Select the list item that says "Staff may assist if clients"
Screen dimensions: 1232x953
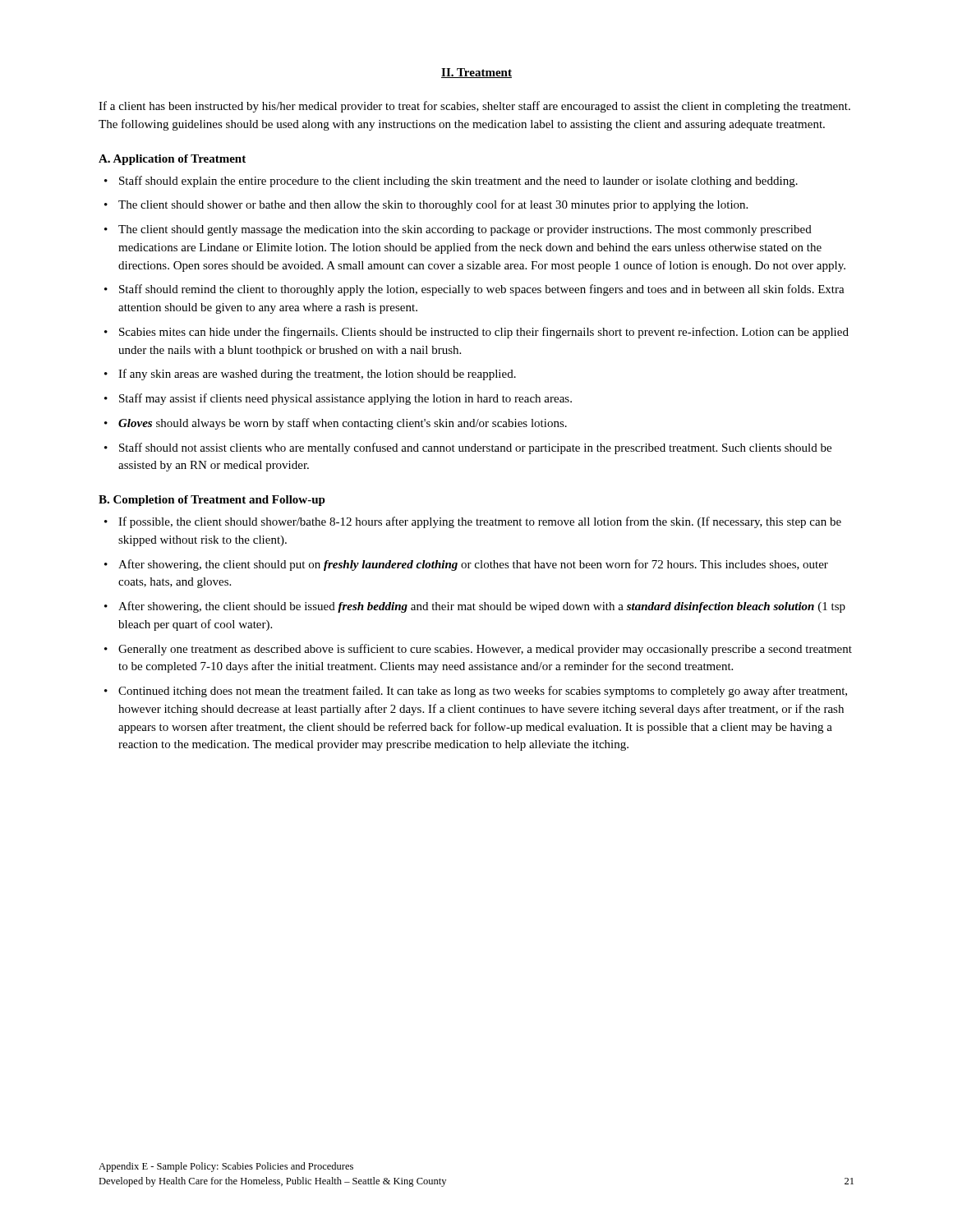click(345, 398)
